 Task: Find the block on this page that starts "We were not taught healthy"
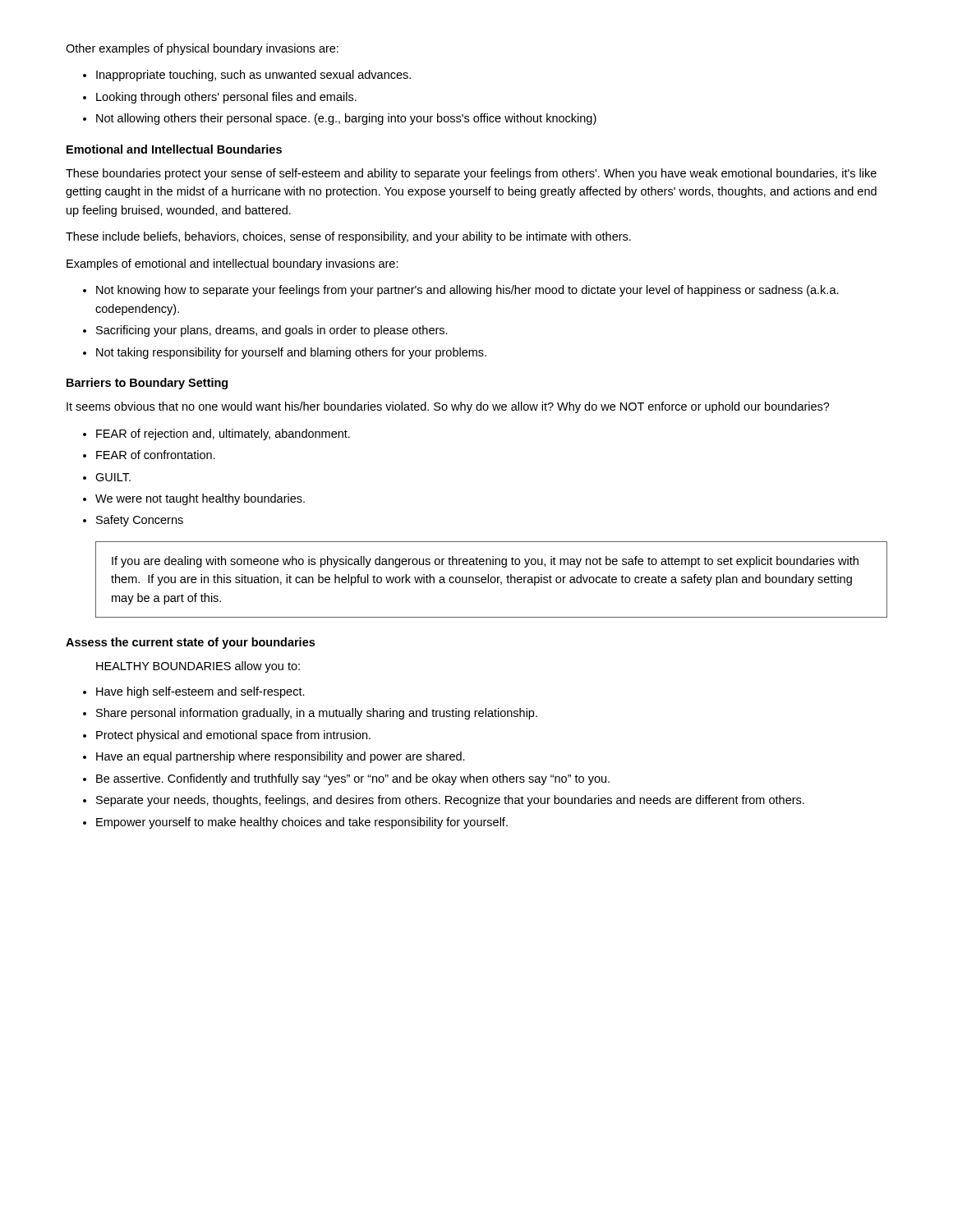coord(201,499)
